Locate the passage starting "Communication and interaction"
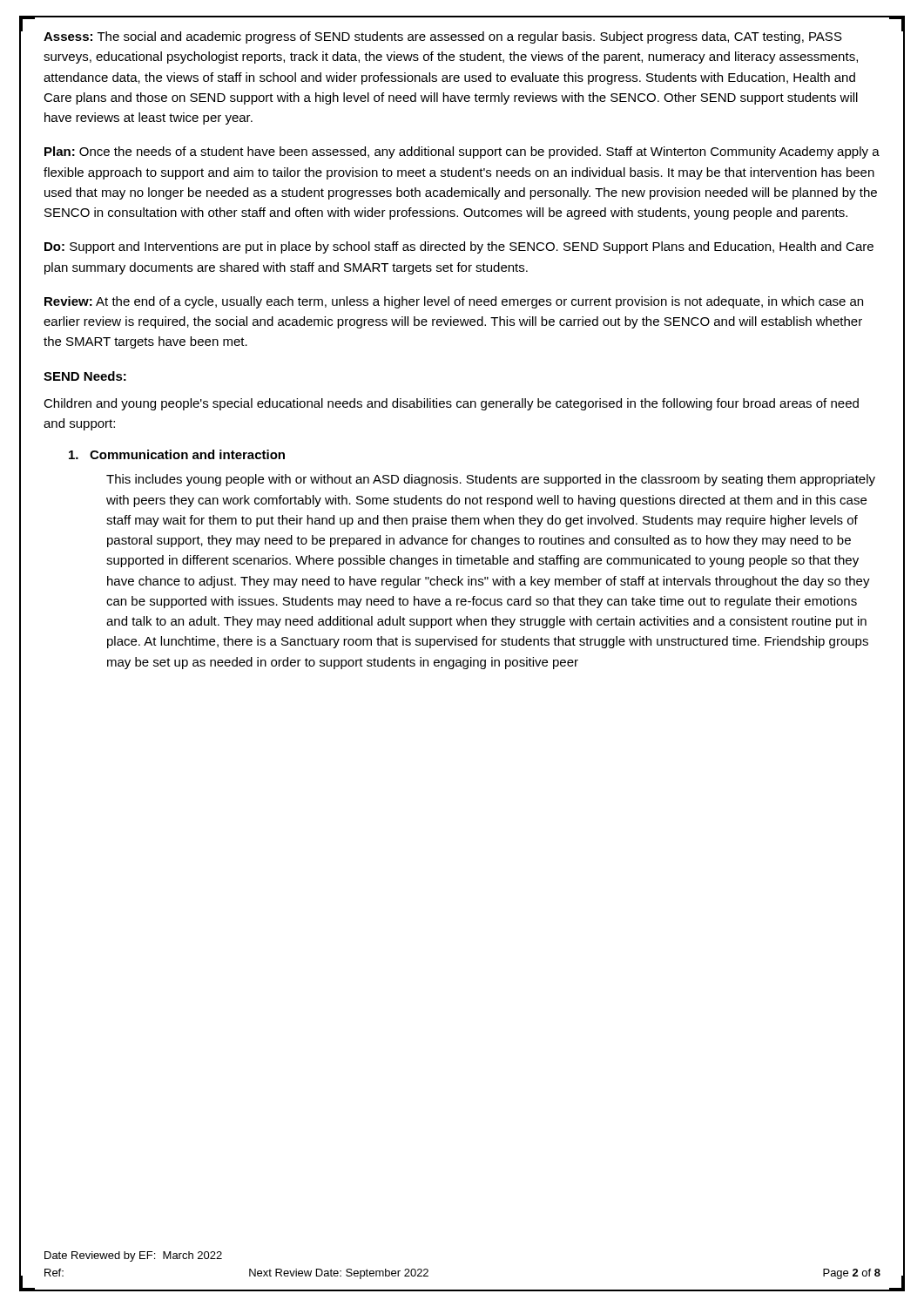924x1307 pixels. coord(474,559)
